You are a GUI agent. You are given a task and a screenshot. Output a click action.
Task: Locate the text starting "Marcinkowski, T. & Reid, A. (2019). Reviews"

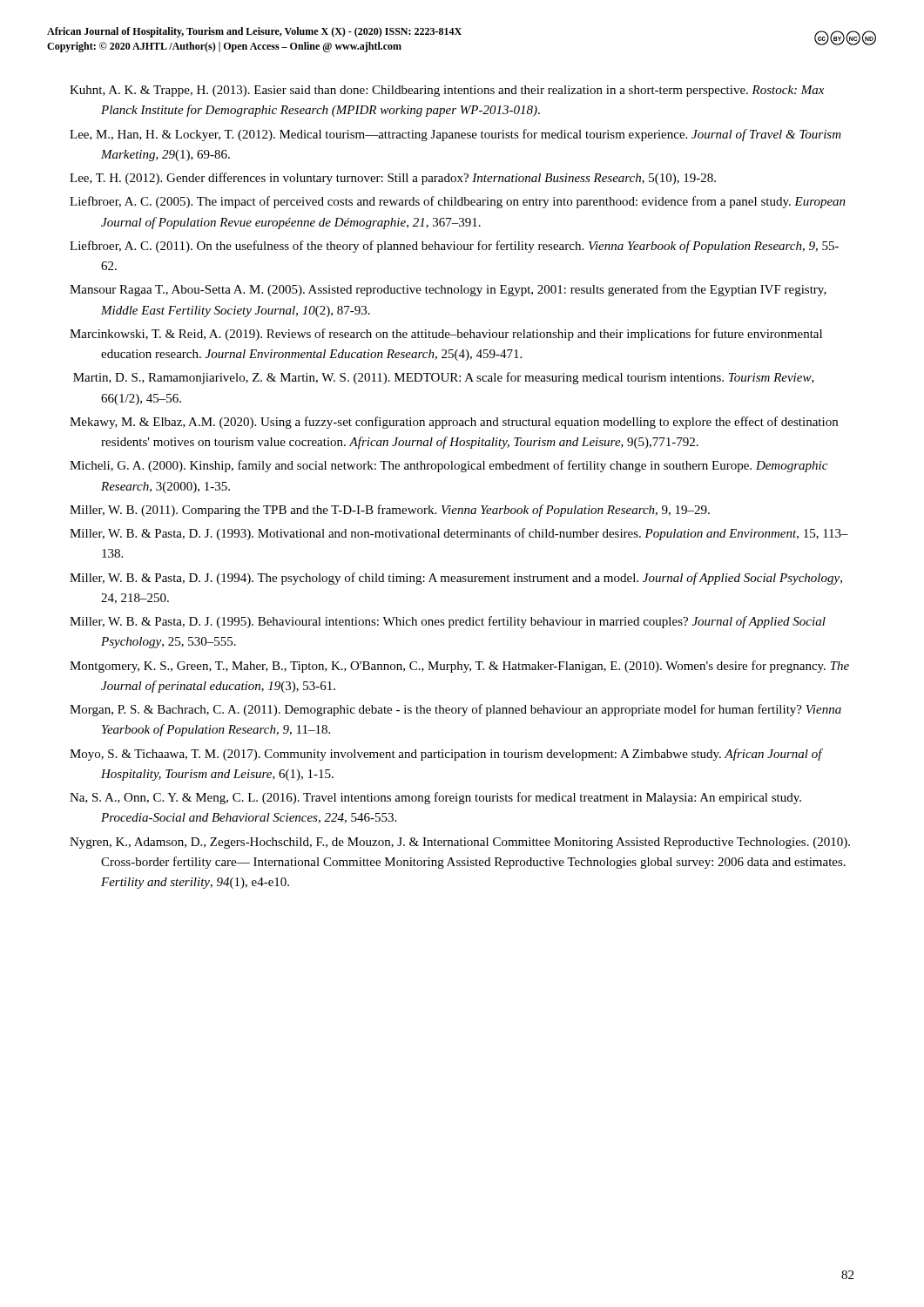click(x=446, y=344)
